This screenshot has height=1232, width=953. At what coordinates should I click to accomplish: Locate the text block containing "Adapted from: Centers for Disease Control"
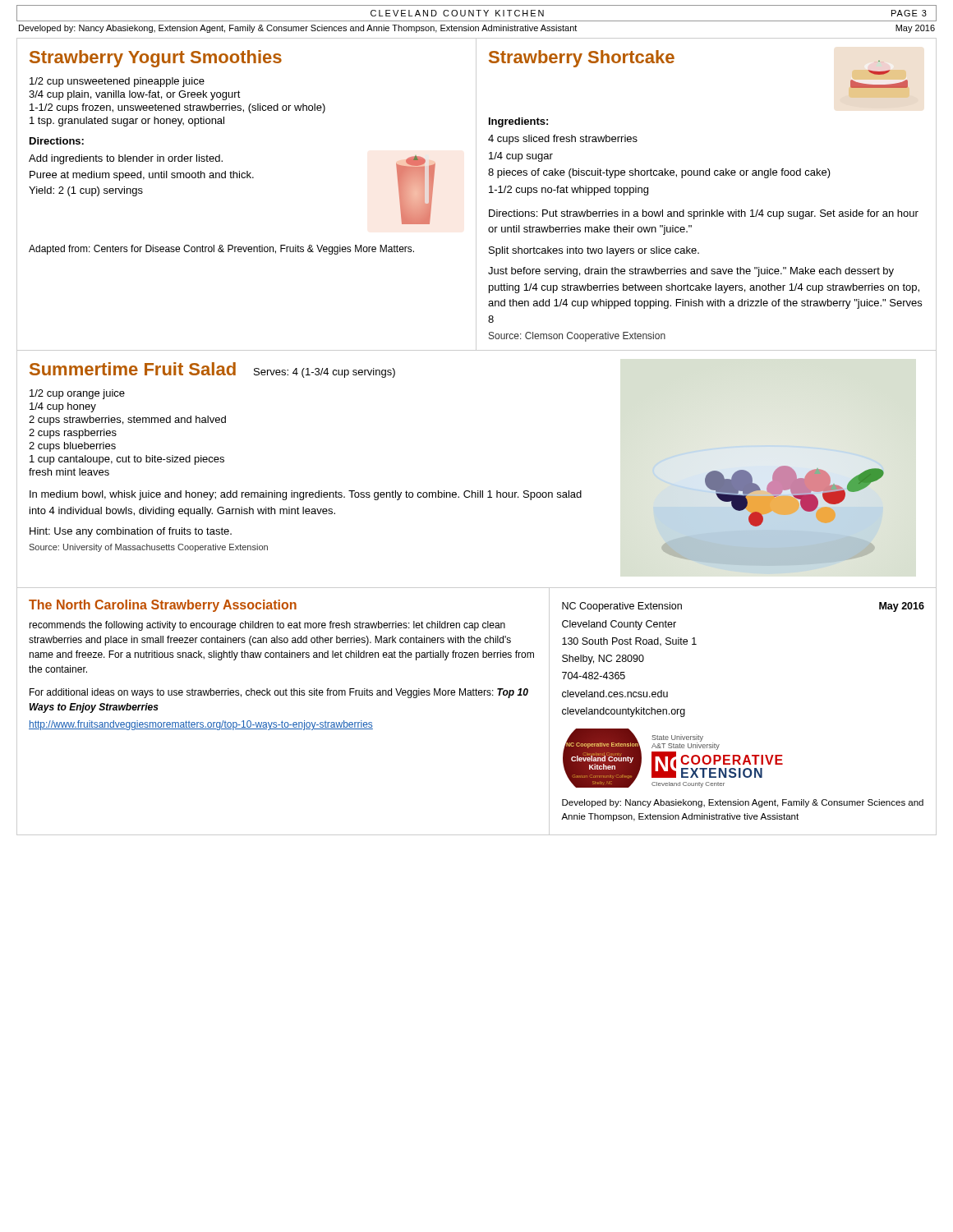(222, 249)
